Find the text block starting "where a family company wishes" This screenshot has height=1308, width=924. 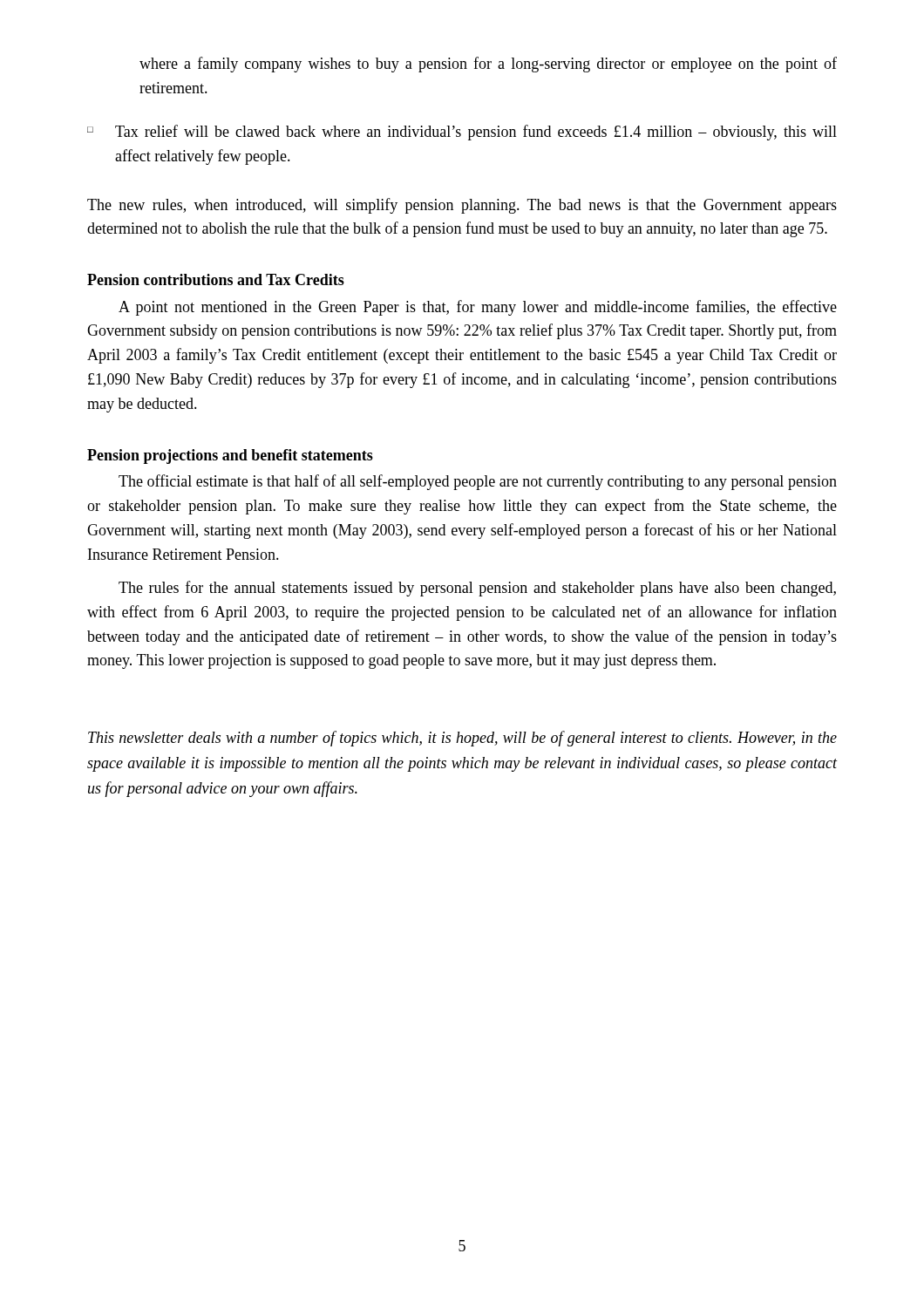pyautogui.click(x=488, y=76)
